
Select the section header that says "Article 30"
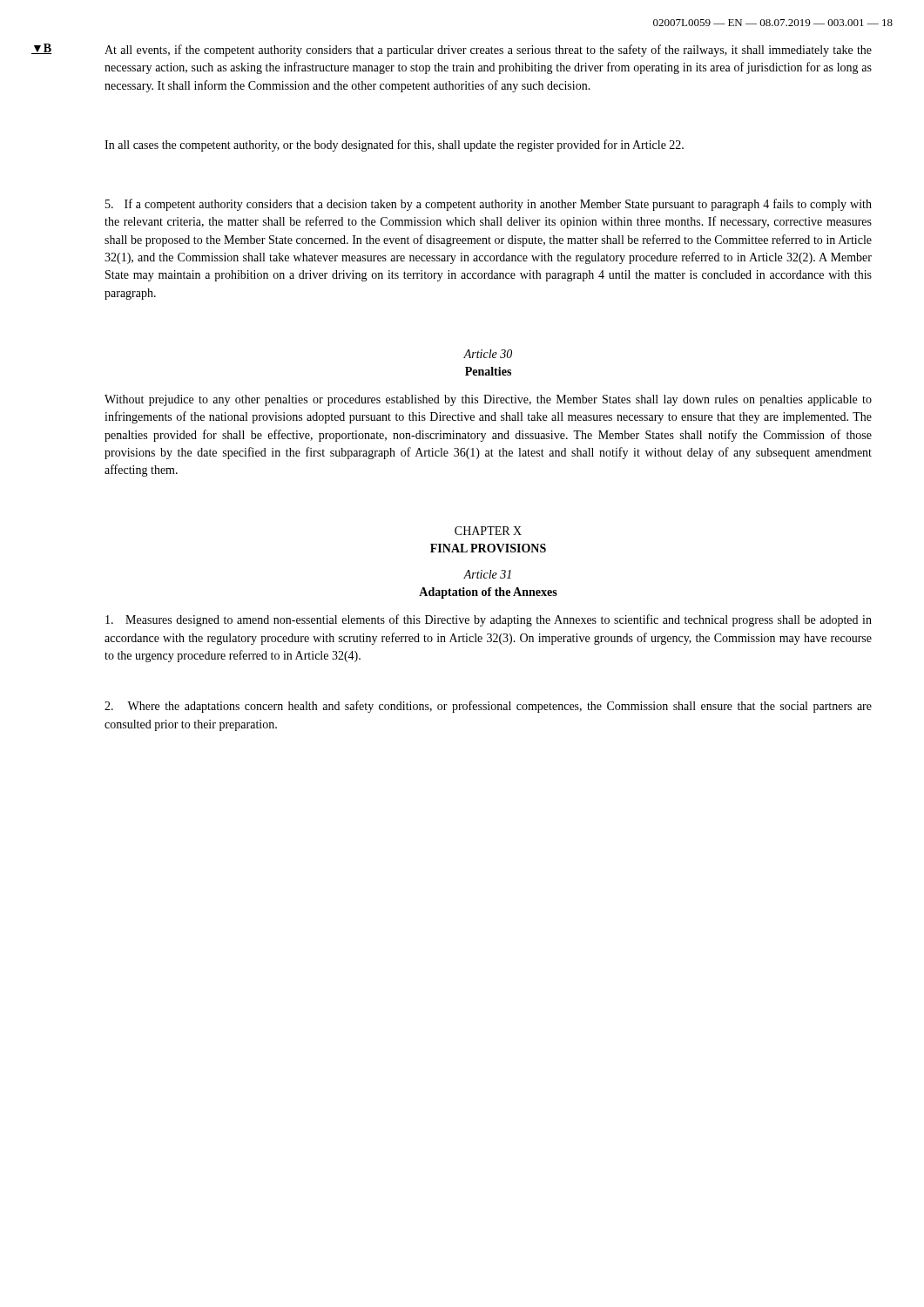(x=488, y=354)
